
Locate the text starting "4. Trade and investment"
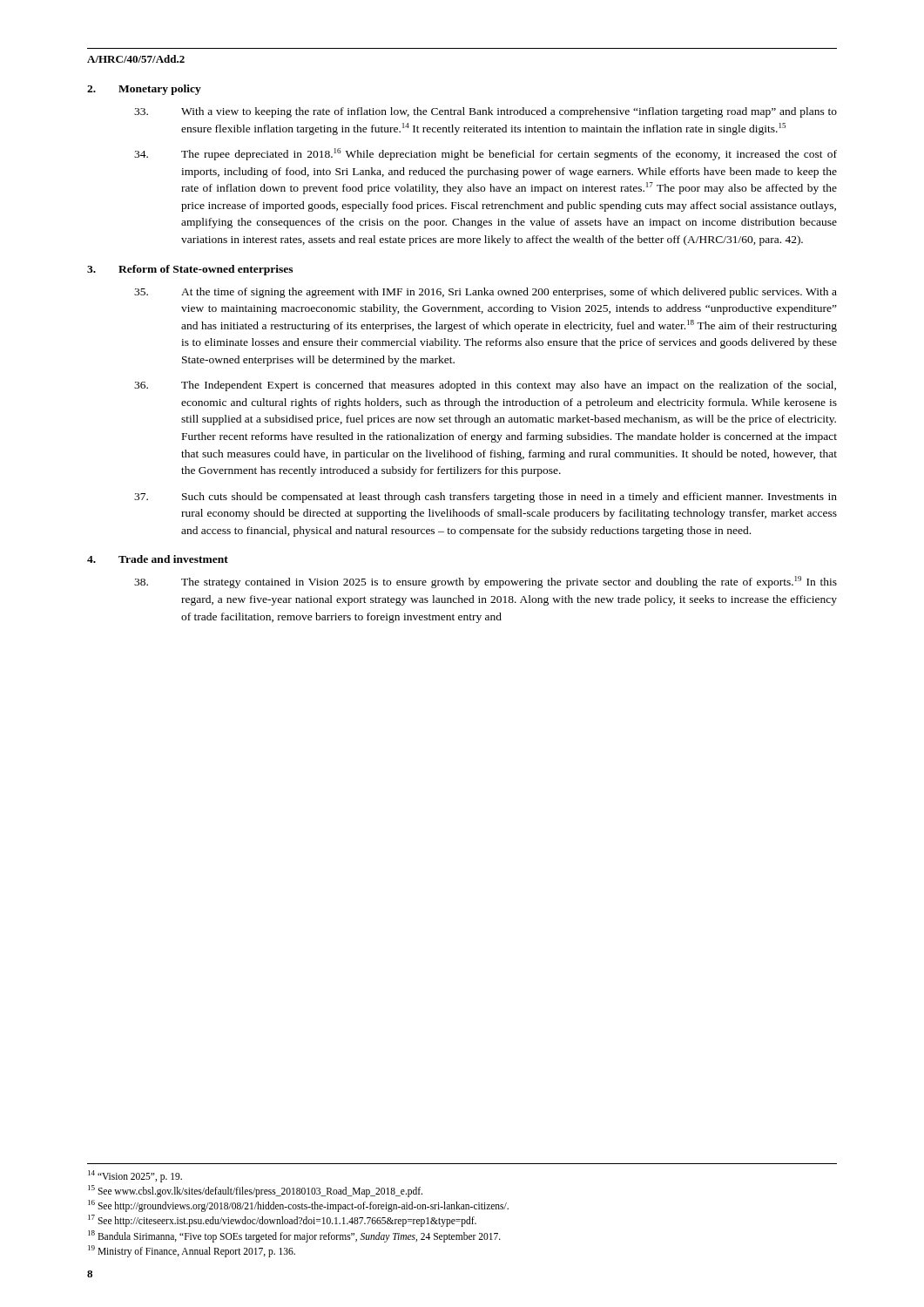(158, 560)
